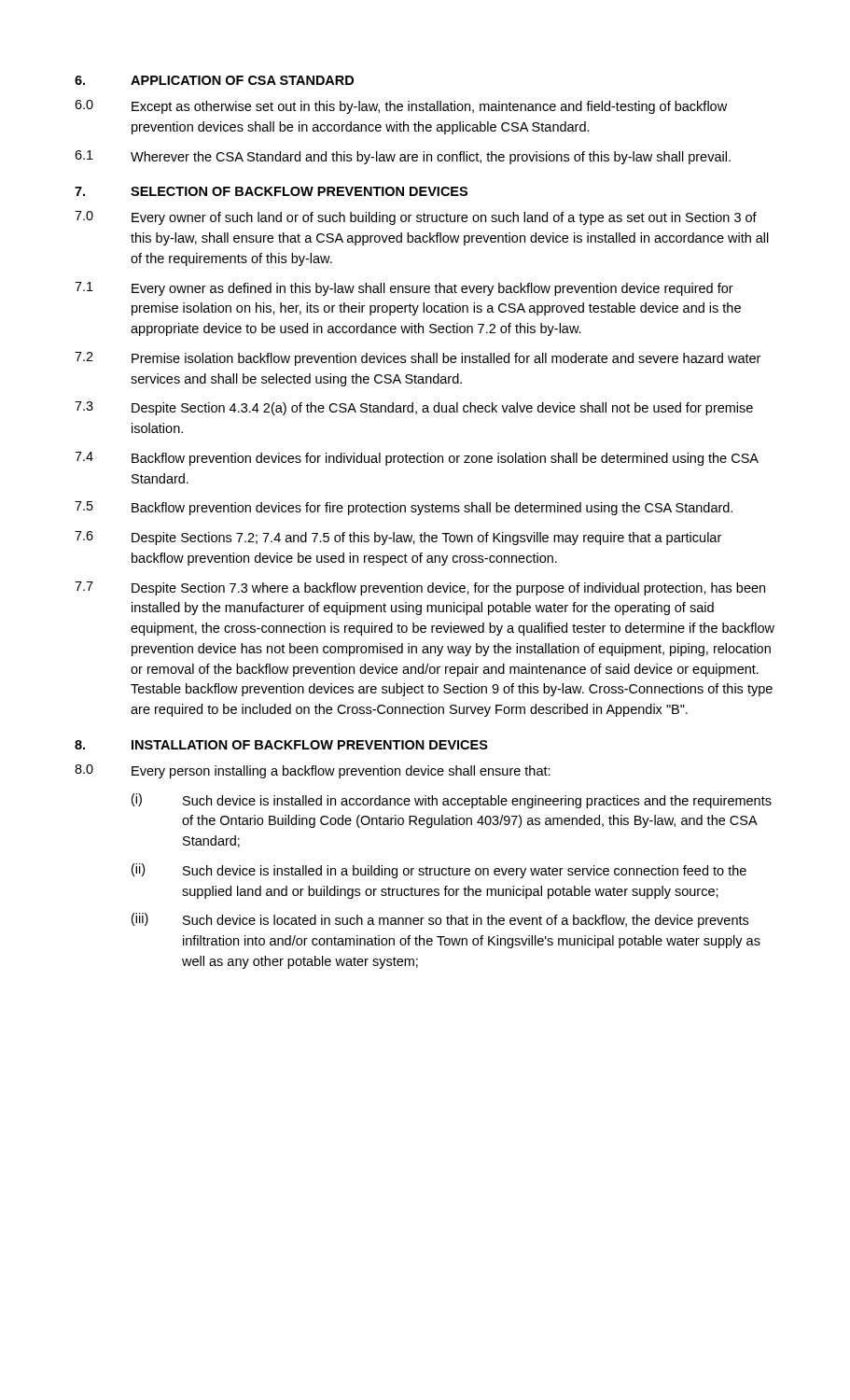Find the text starting "(i) Such device is installed"

click(453, 821)
